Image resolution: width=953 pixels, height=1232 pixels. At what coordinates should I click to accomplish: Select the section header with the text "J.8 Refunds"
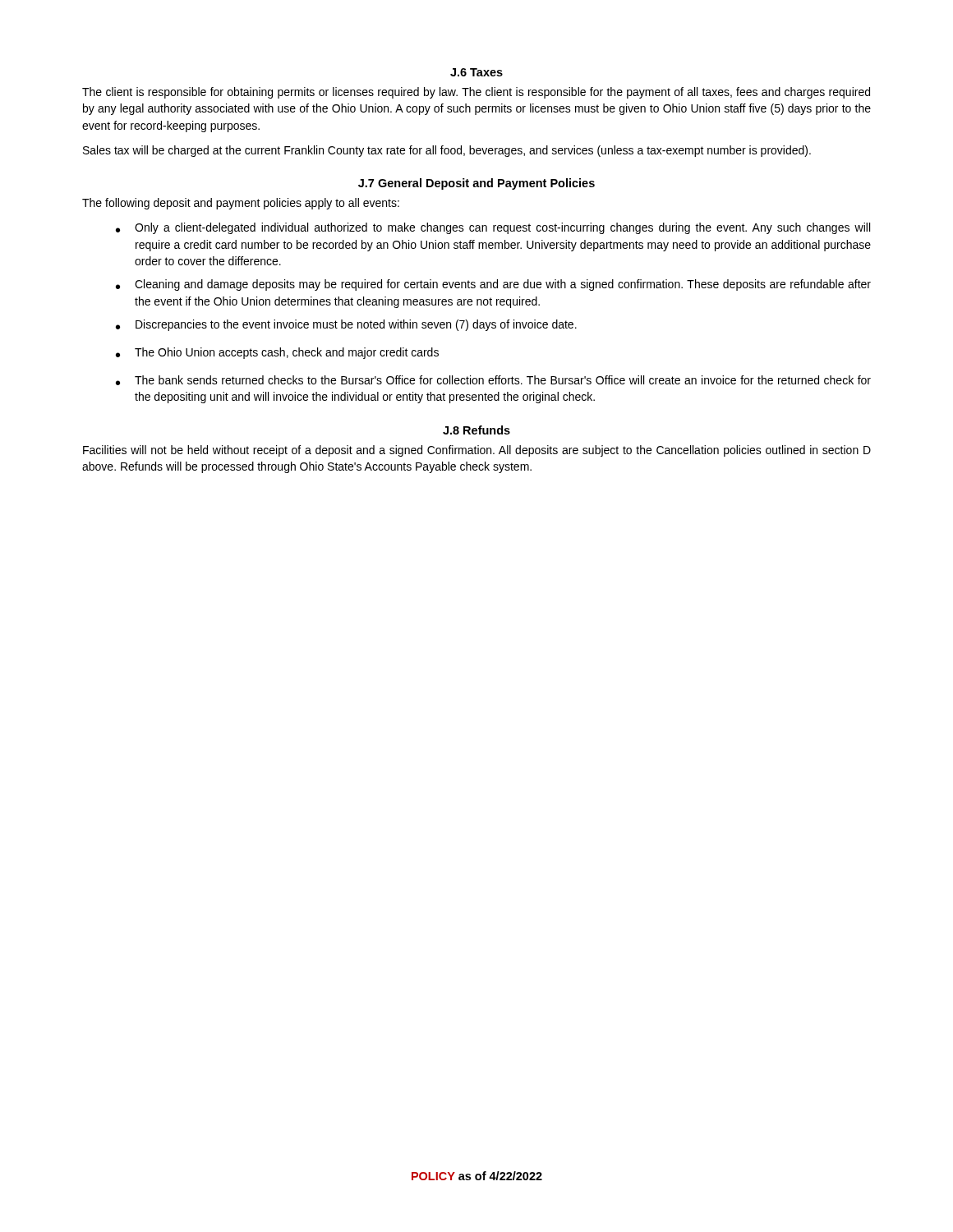(476, 430)
